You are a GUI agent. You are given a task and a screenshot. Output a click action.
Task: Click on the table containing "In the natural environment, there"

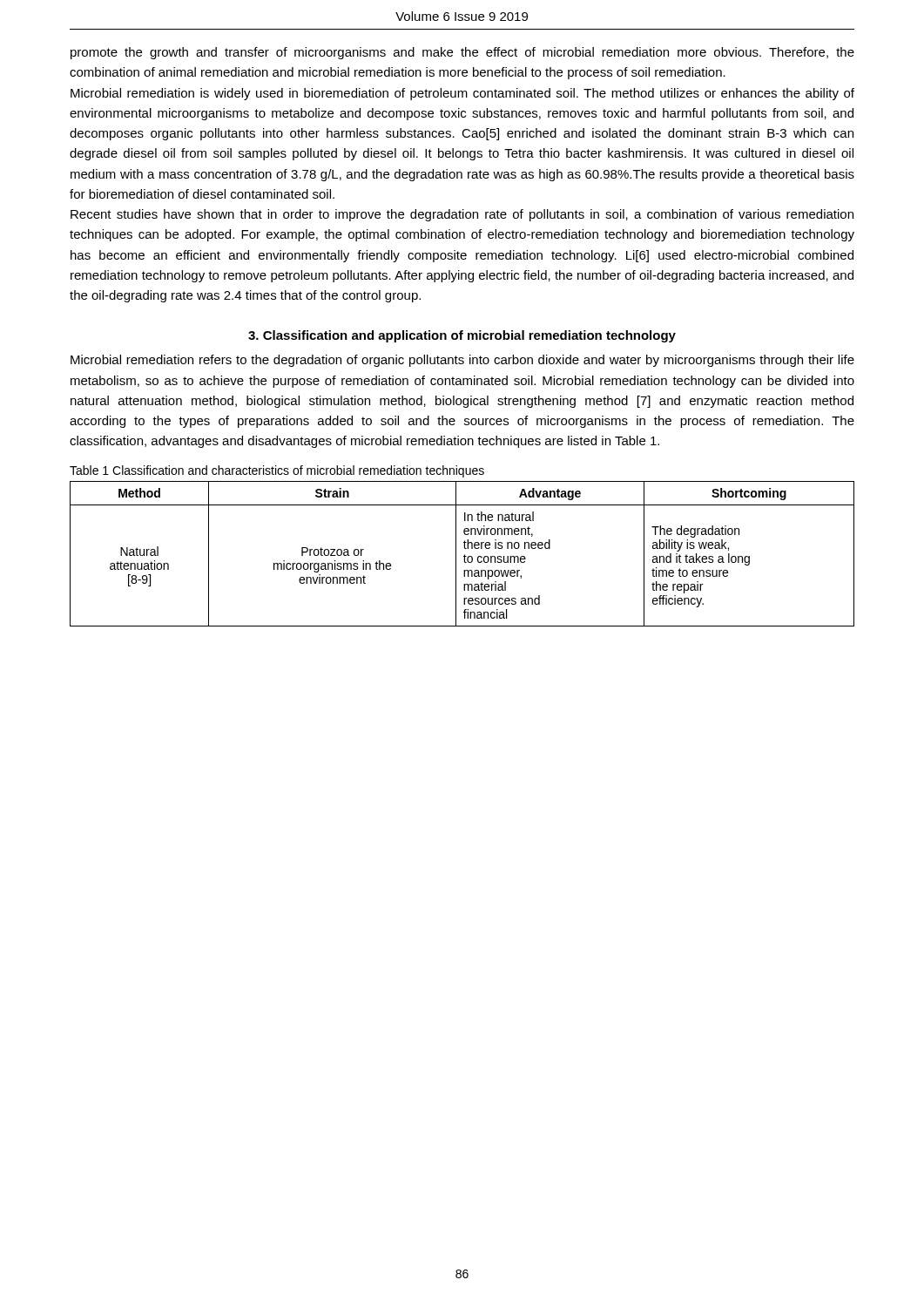[462, 553]
